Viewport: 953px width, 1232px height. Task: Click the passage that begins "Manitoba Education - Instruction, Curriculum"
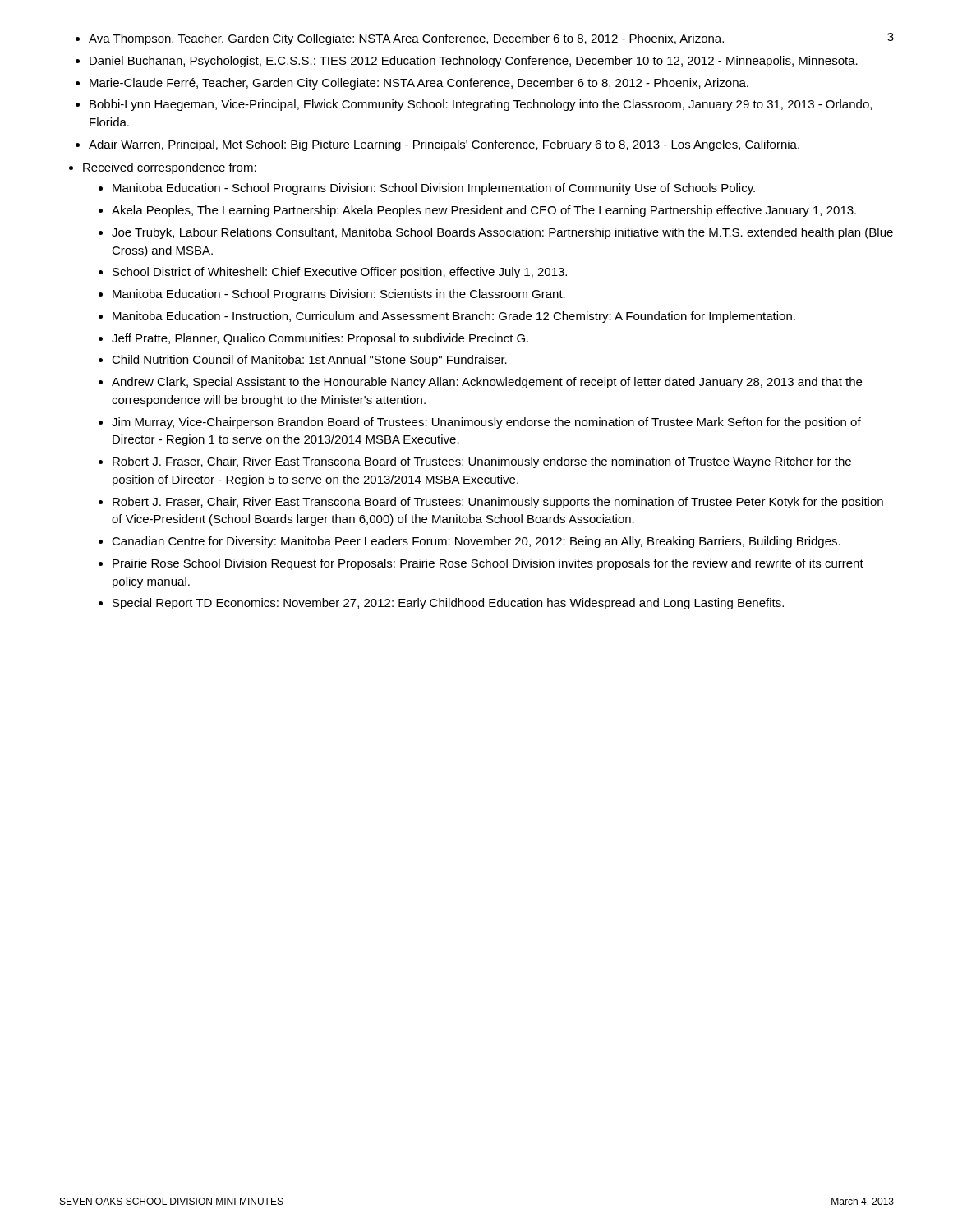tap(454, 316)
